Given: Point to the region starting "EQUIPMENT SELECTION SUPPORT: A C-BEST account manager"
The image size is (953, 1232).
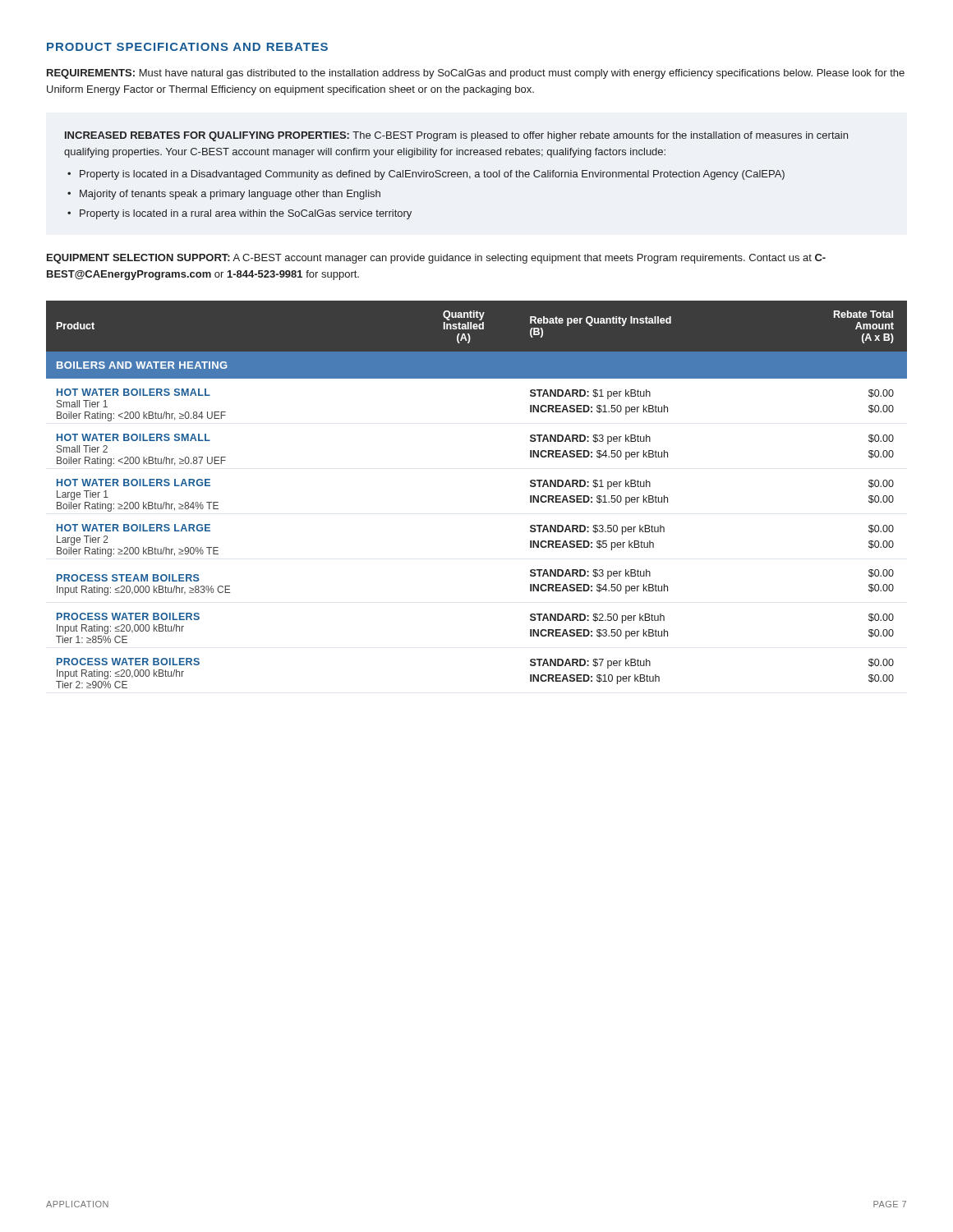Looking at the screenshot, I should coord(436,266).
